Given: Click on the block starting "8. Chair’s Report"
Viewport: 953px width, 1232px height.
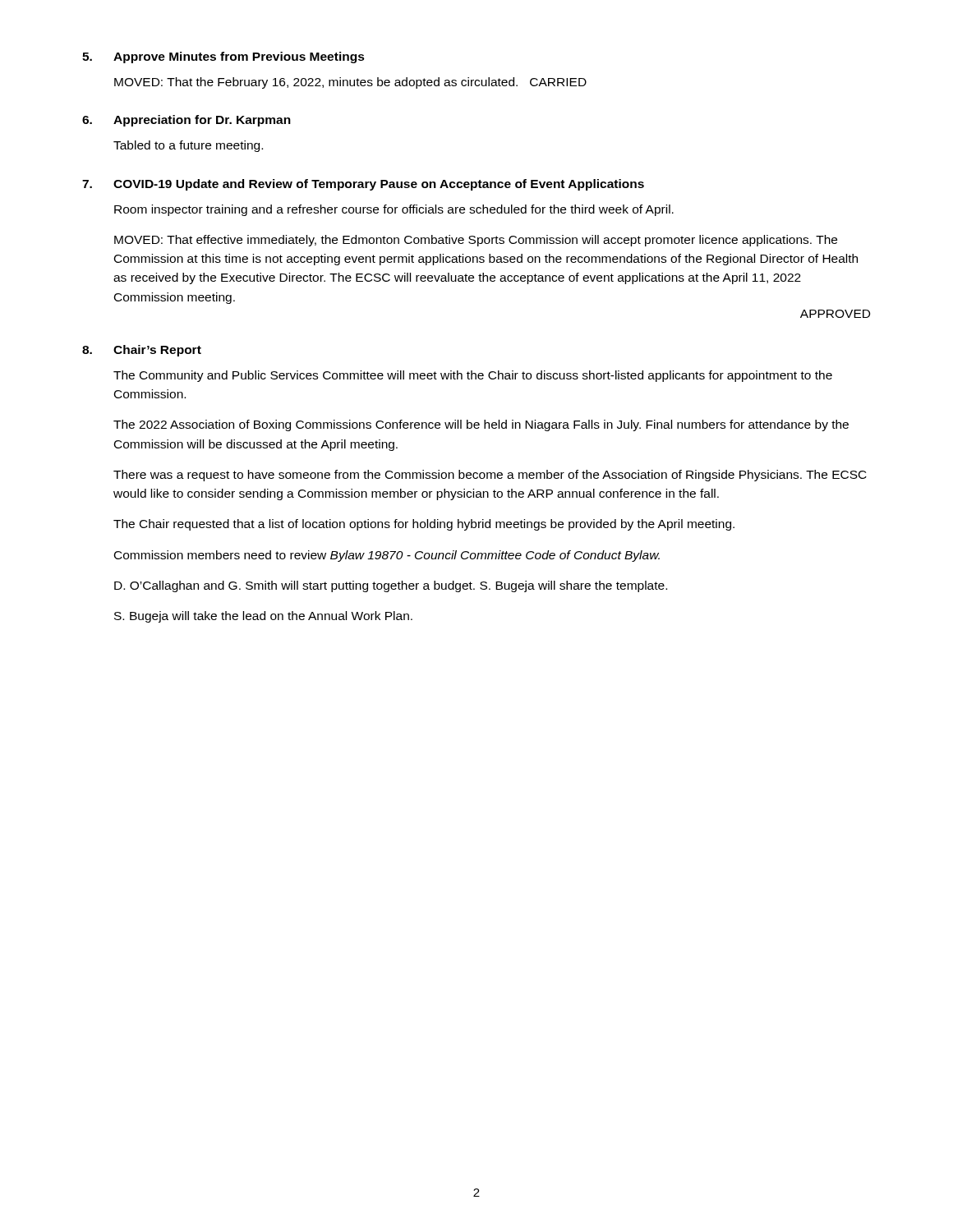Looking at the screenshot, I should 142,350.
